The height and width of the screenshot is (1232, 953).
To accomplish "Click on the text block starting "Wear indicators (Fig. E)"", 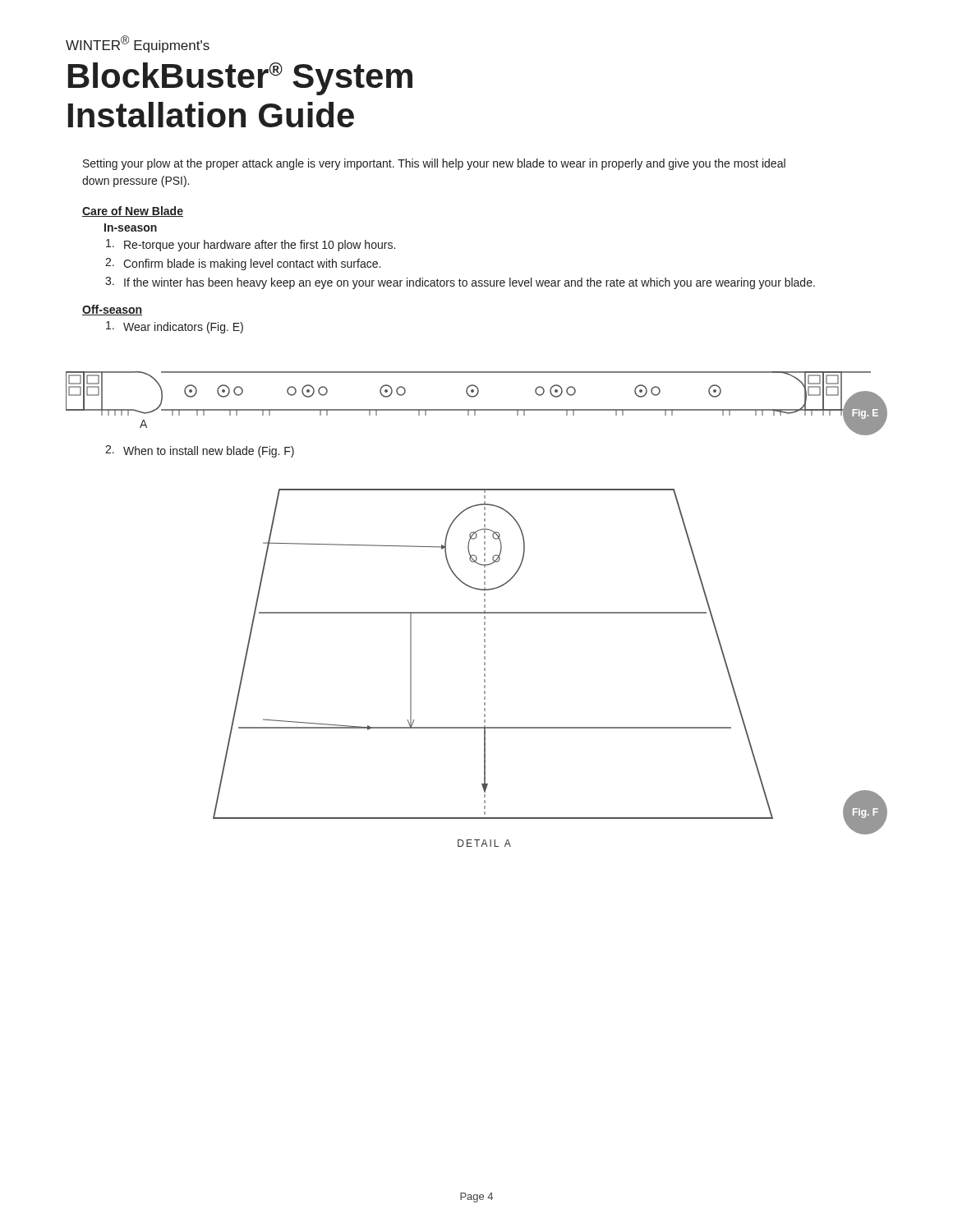I will coord(174,328).
